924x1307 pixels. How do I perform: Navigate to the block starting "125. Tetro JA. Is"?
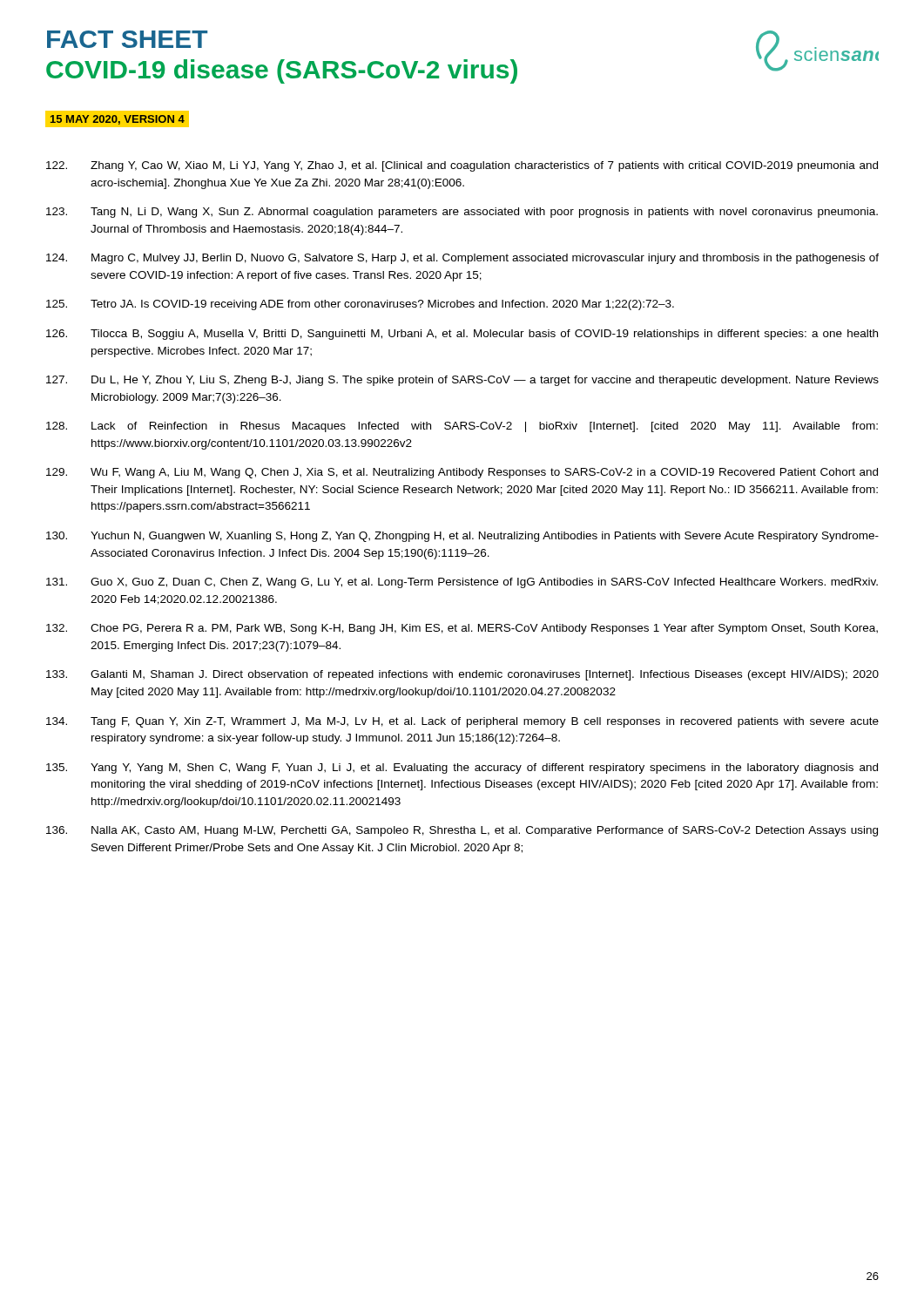[x=462, y=304]
